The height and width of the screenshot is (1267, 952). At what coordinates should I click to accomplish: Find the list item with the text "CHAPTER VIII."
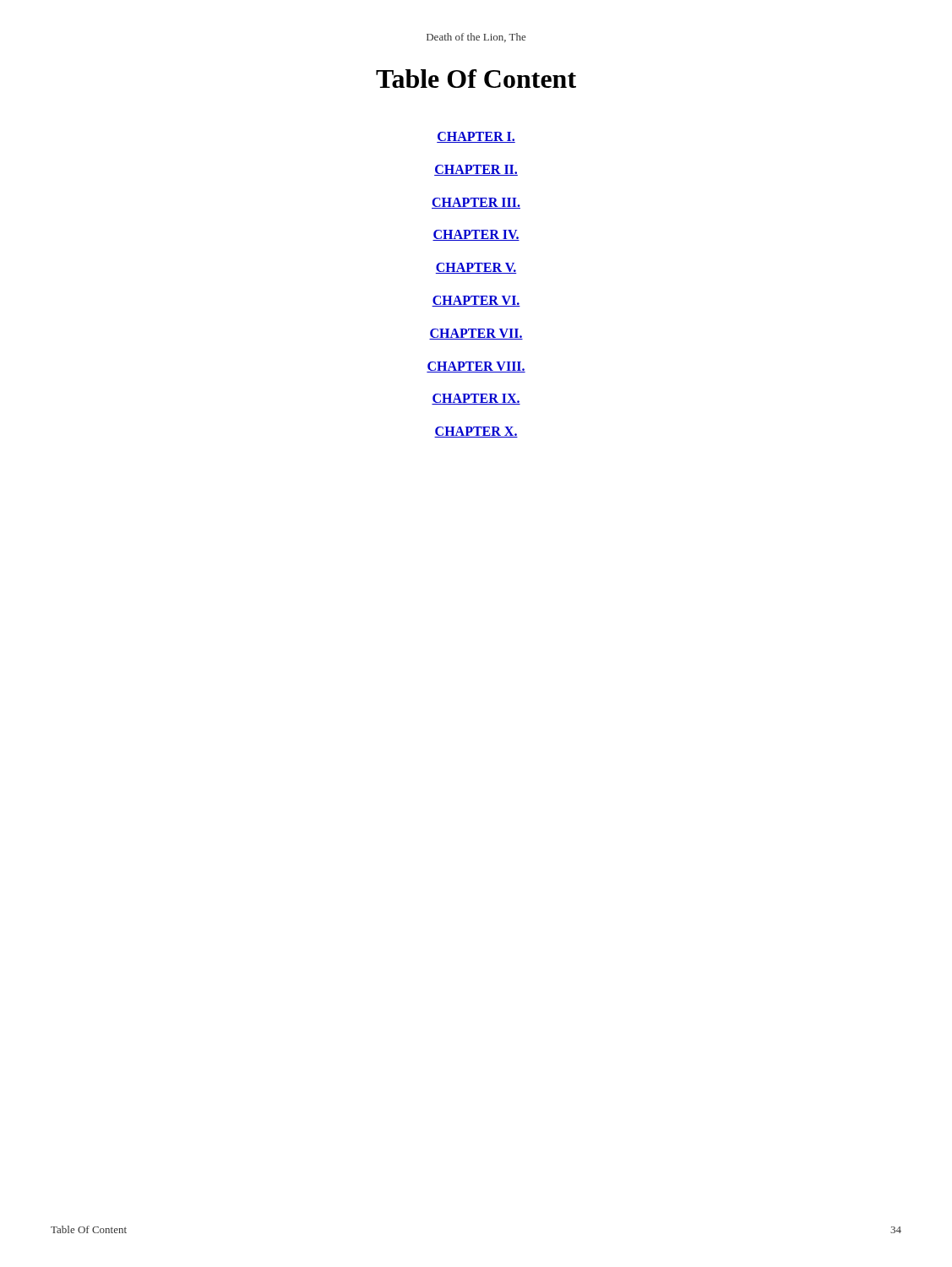(476, 367)
